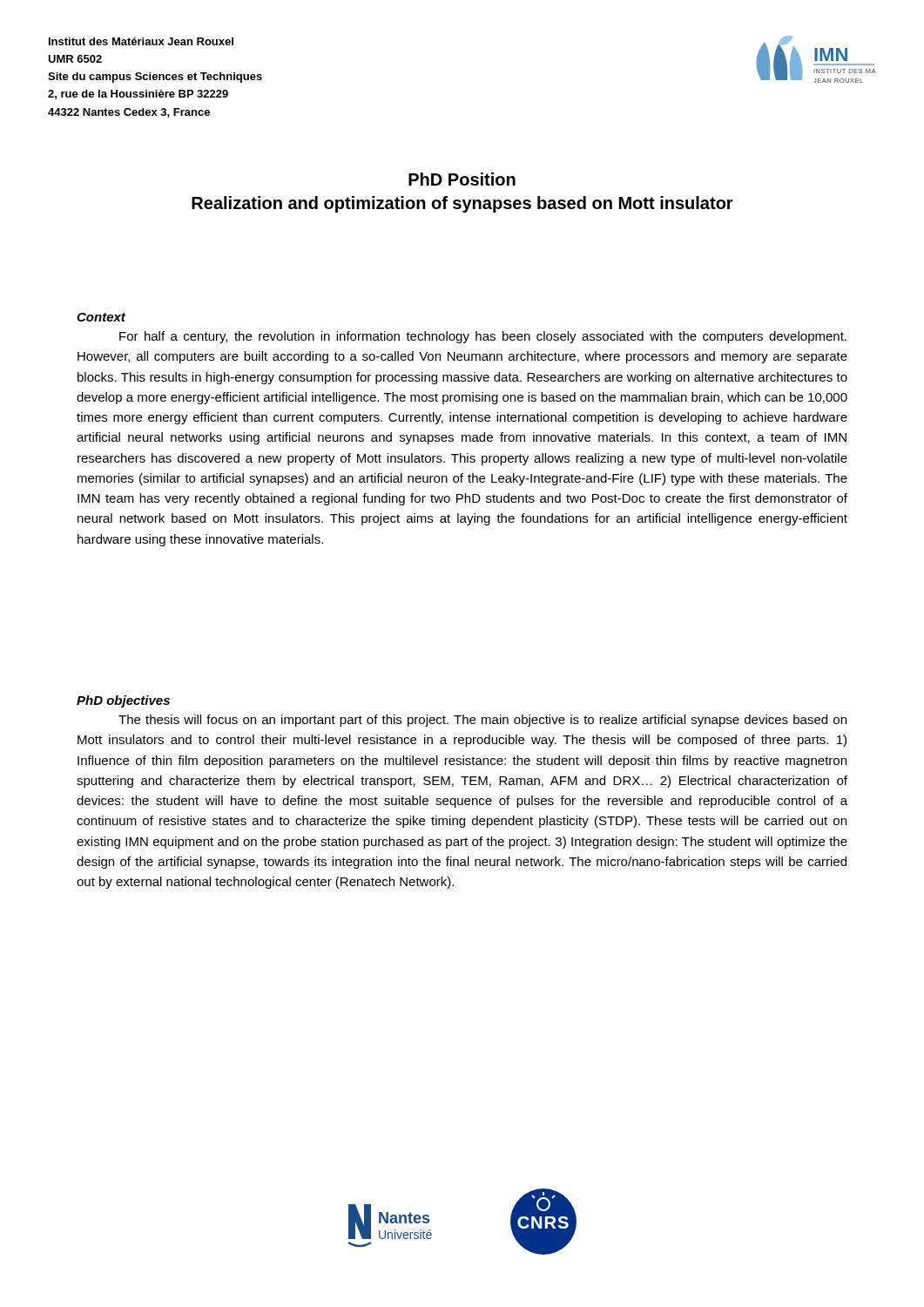Click where it says "PhD objectives"
The image size is (924, 1307).
pyautogui.click(x=123, y=700)
